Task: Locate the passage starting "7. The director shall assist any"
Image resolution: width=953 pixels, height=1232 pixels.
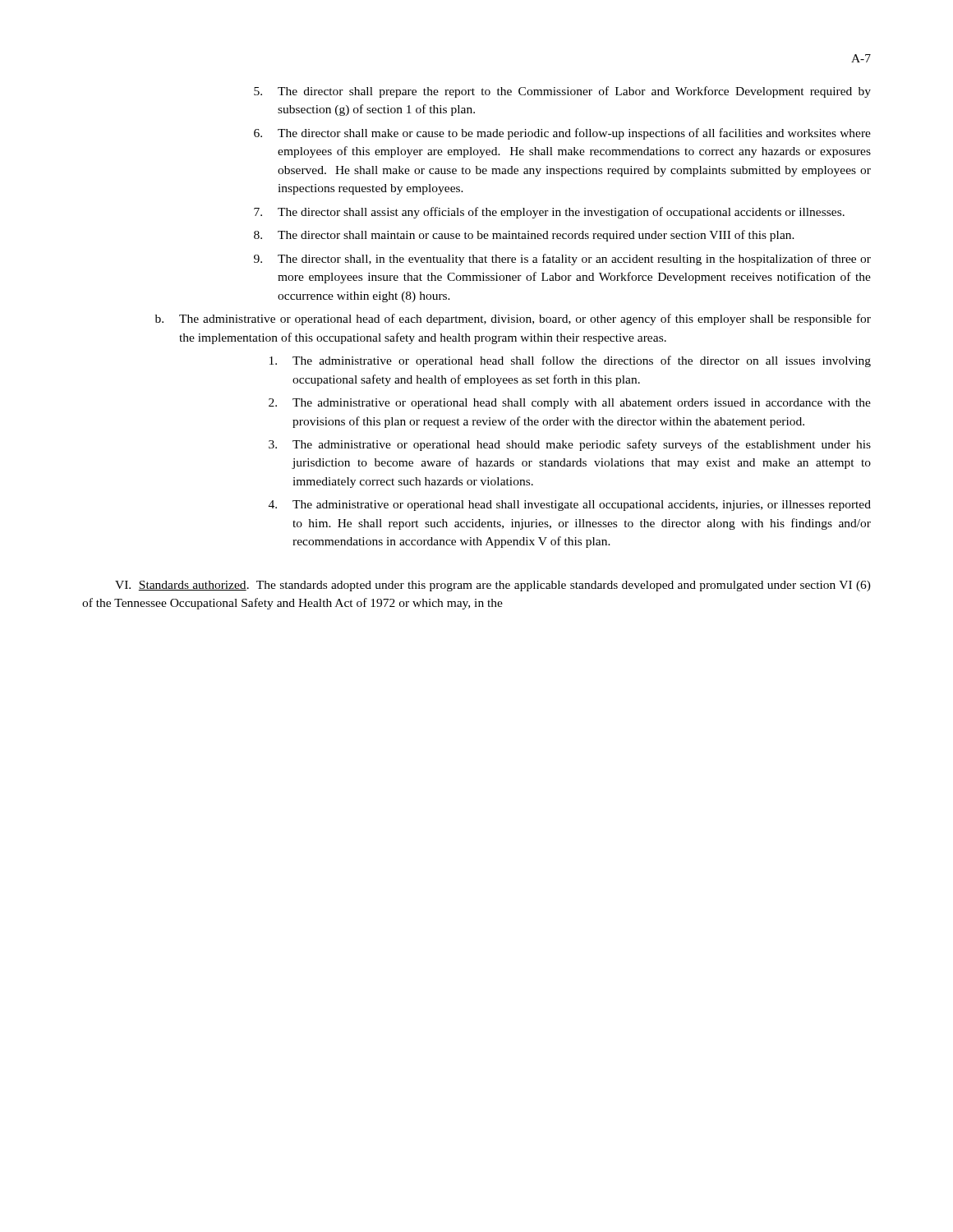Action: click(476, 212)
